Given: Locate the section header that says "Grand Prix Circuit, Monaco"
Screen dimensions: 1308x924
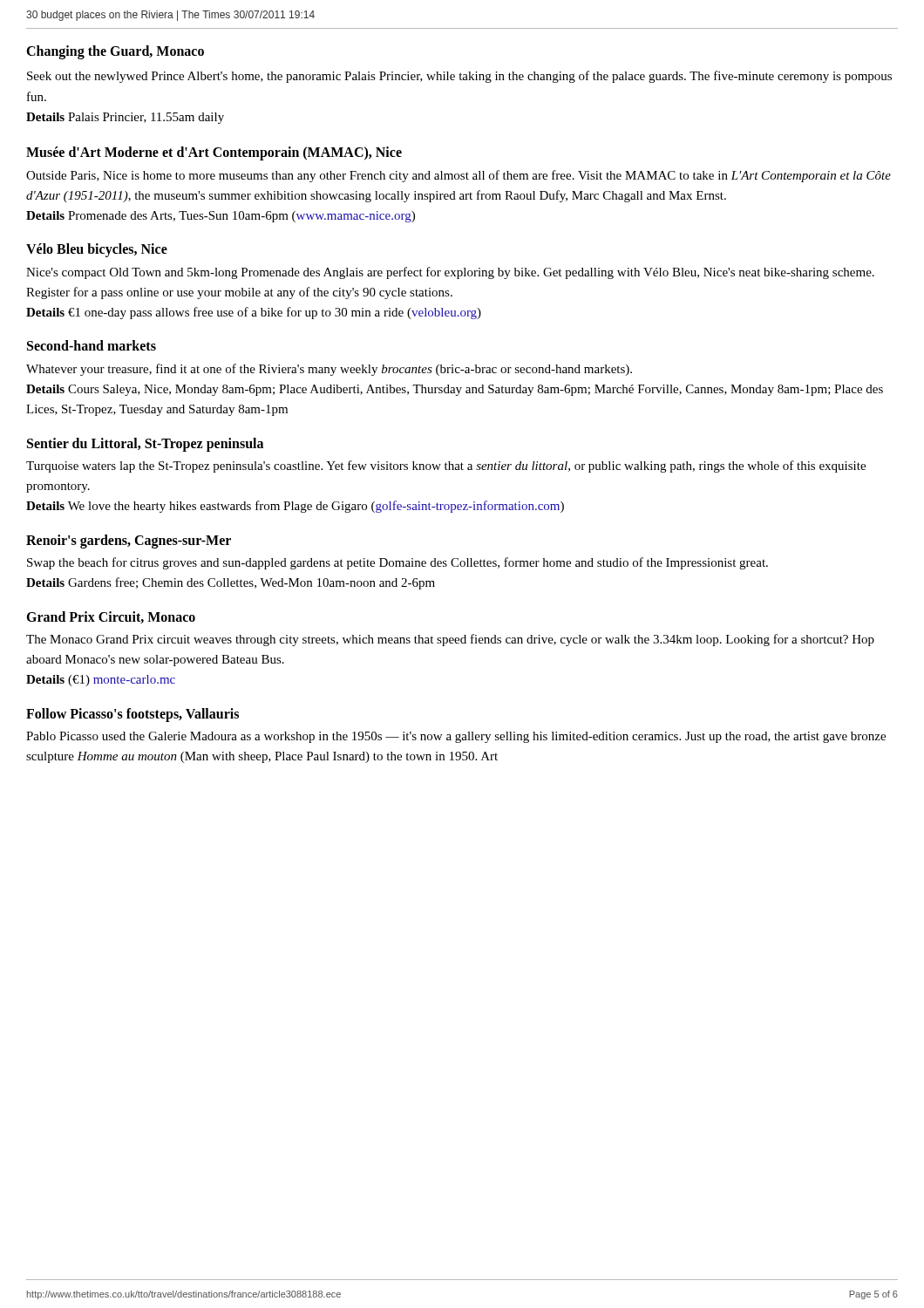Looking at the screenshot, I should (111, 617).
